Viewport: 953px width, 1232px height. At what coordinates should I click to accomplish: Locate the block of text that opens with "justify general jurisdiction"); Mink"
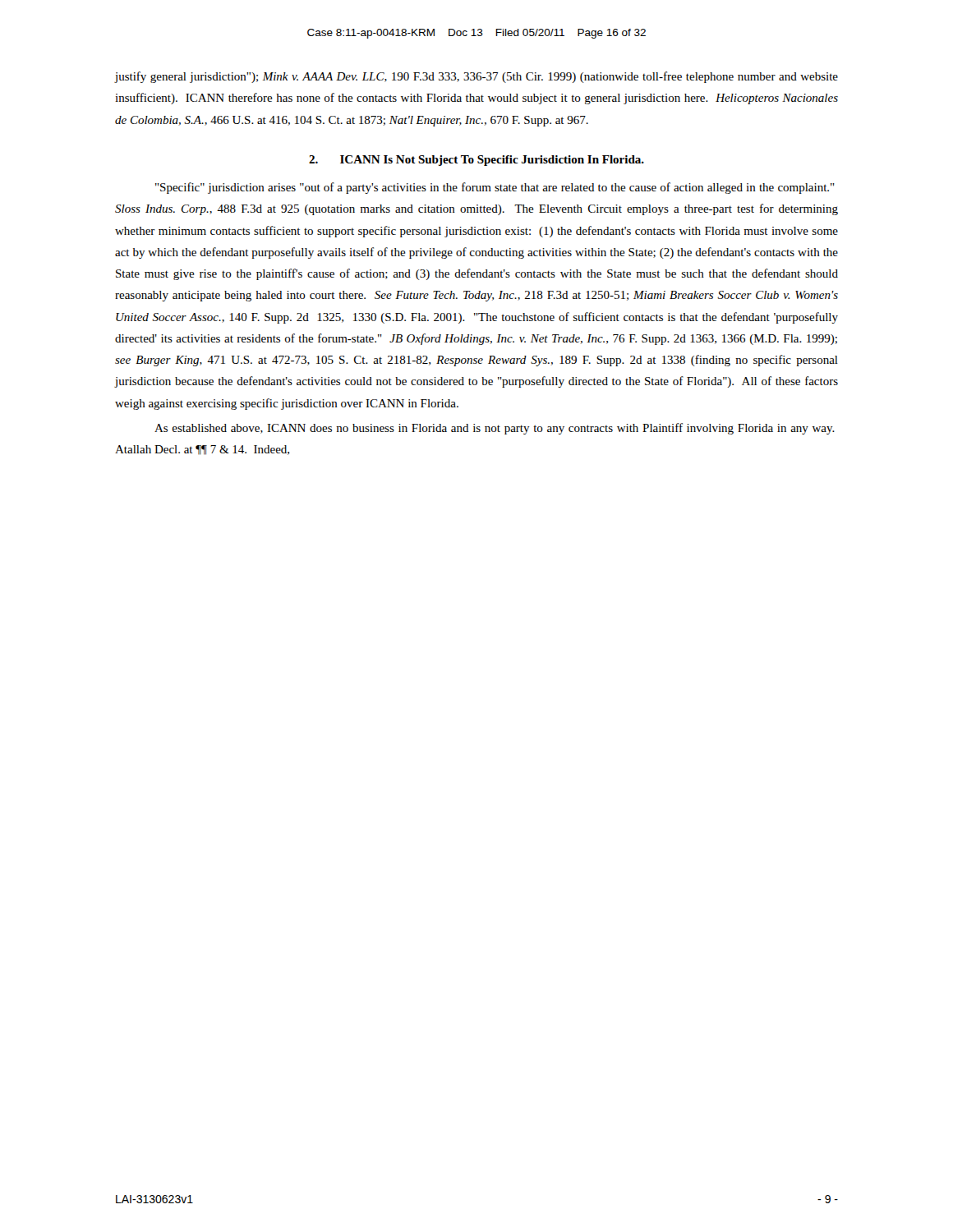point(476,98)
